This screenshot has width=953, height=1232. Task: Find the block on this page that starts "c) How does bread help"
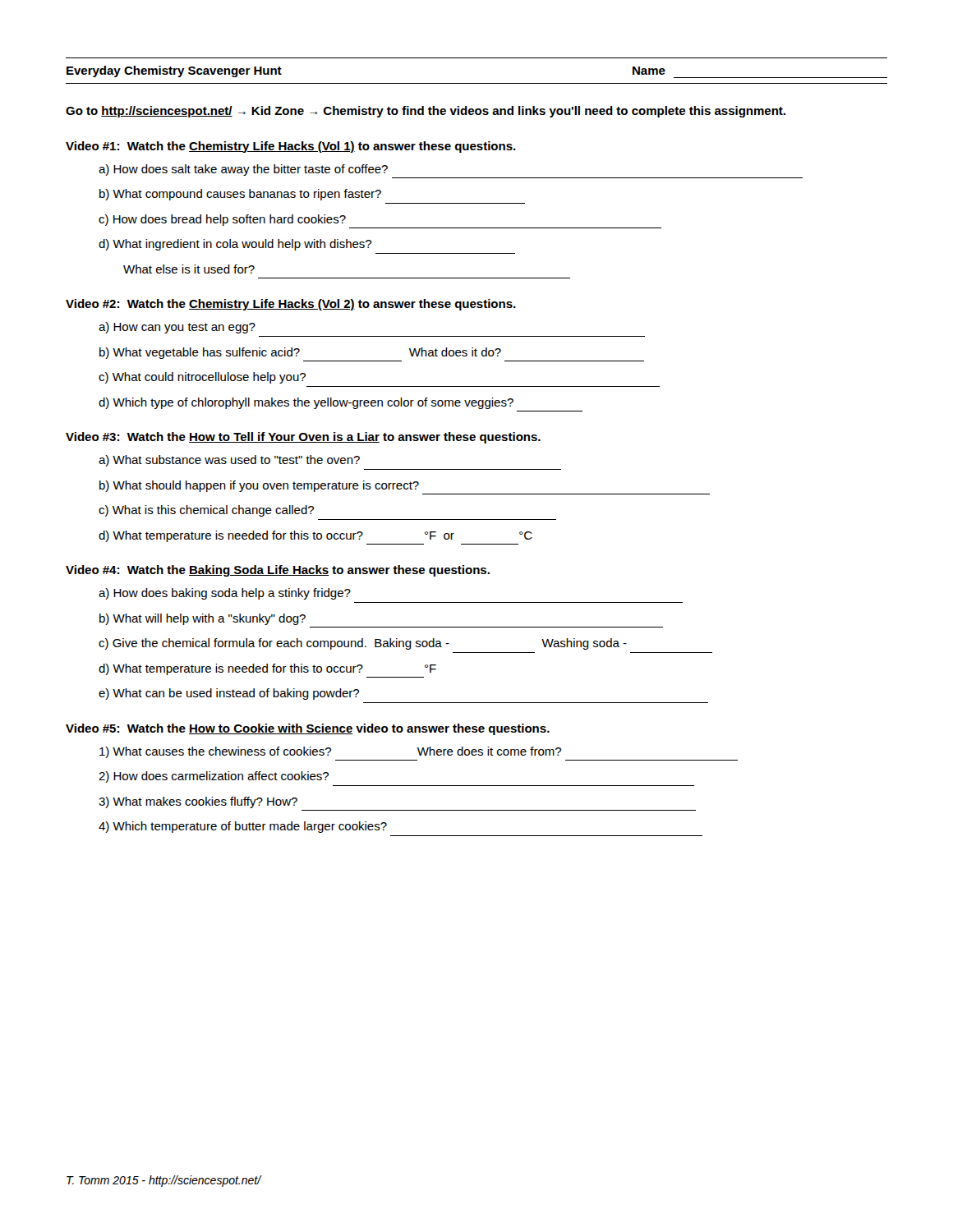pyautogui.click(x=380, y=219)
